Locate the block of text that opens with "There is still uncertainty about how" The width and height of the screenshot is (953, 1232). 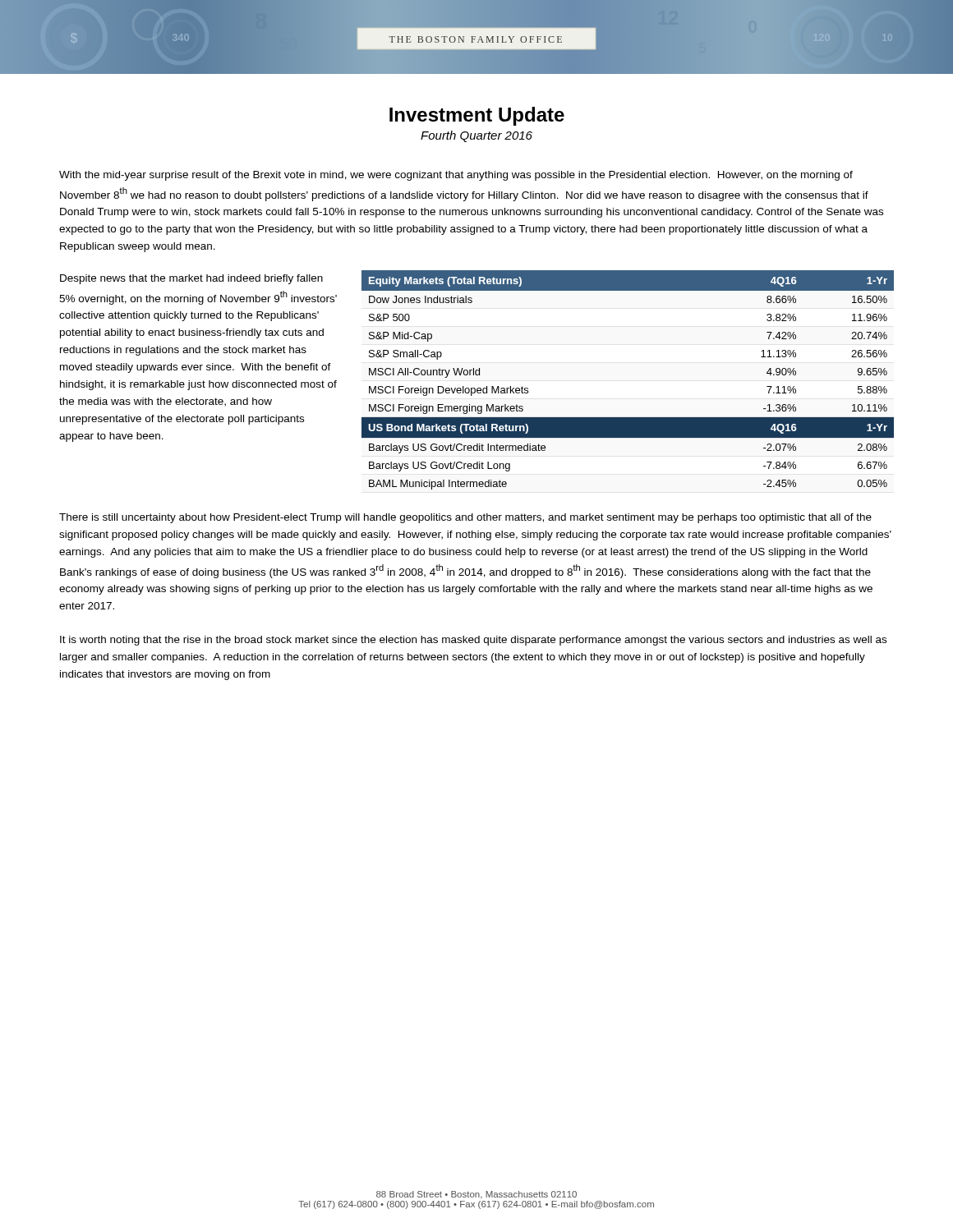[x=475, y=561]
